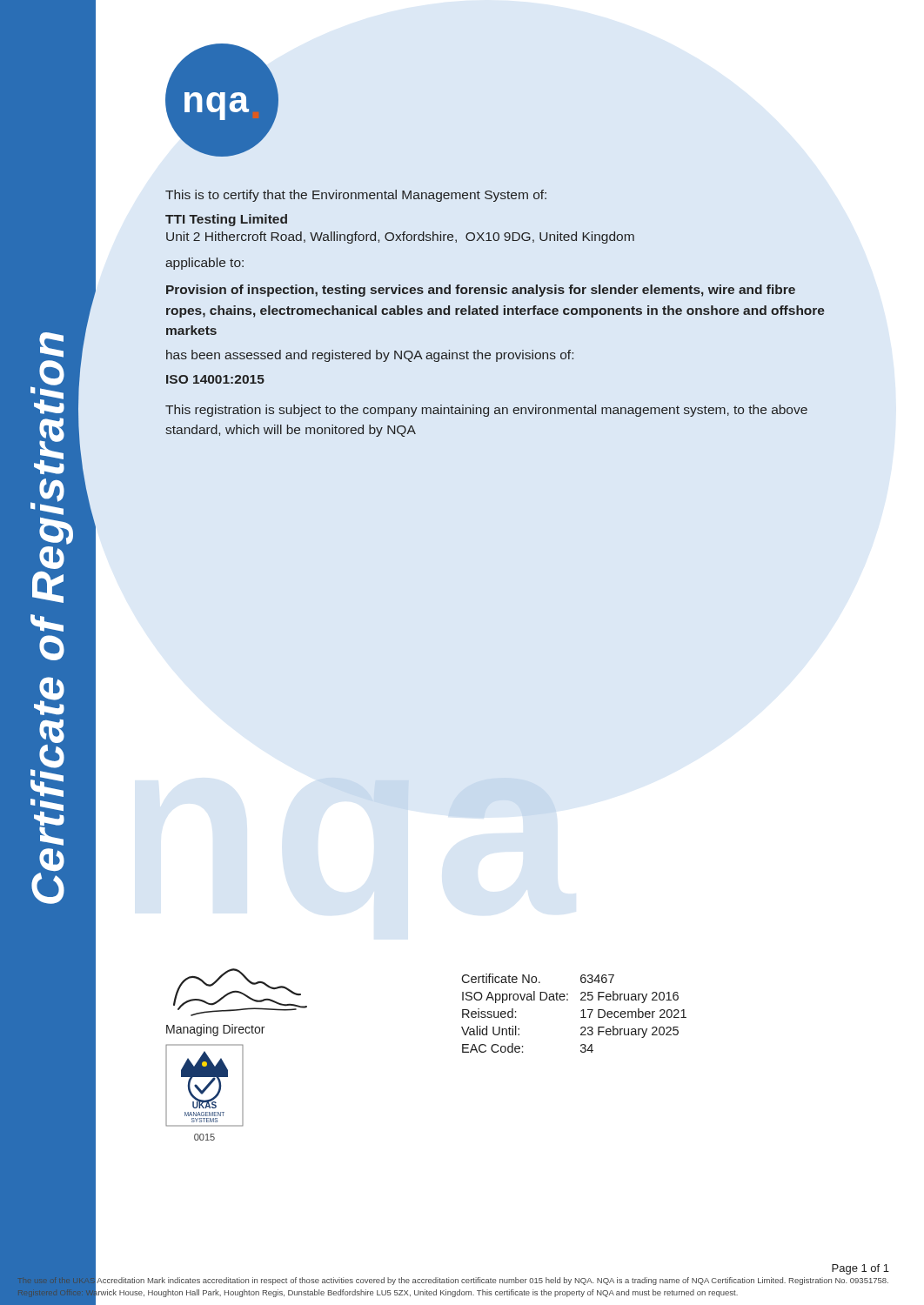Screen dimensions: 1305x924
Task: Locate the text block with the text "Provision of inspection, testing"
Action: 495,310
